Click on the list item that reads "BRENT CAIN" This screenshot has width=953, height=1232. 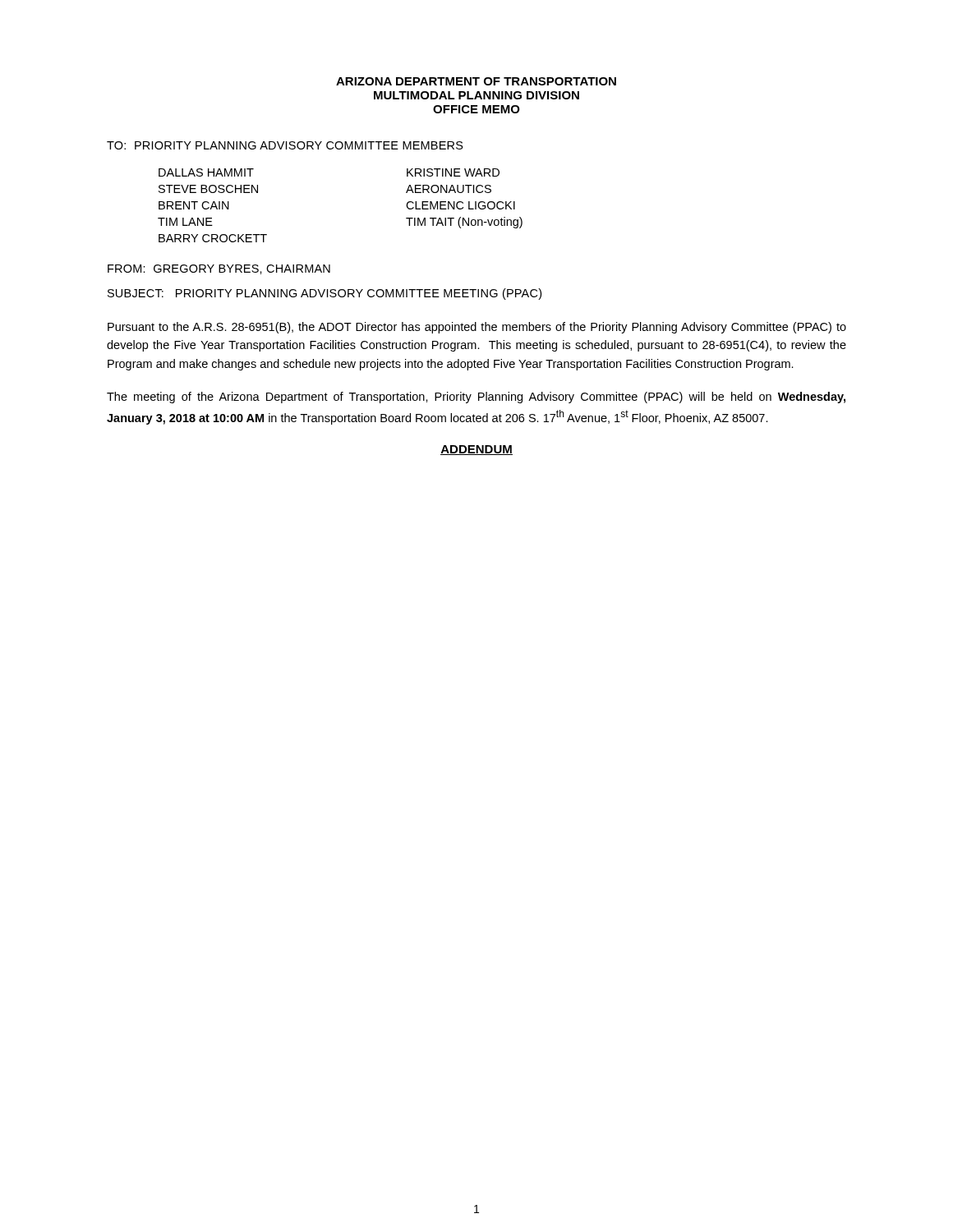(194, 205)
